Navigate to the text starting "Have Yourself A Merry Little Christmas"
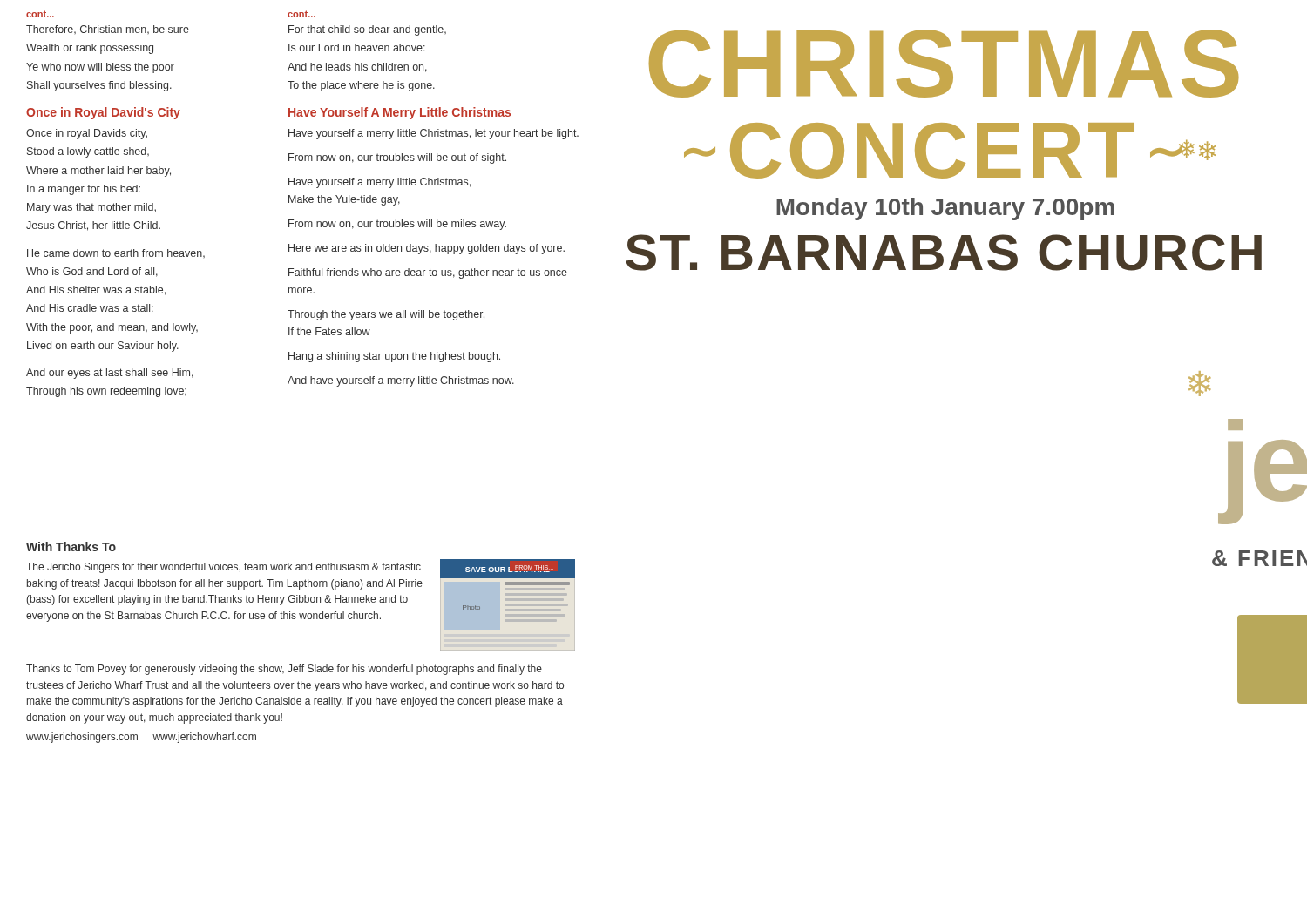This screenshot has height=924, width=1307. click(x=399, y=112)
